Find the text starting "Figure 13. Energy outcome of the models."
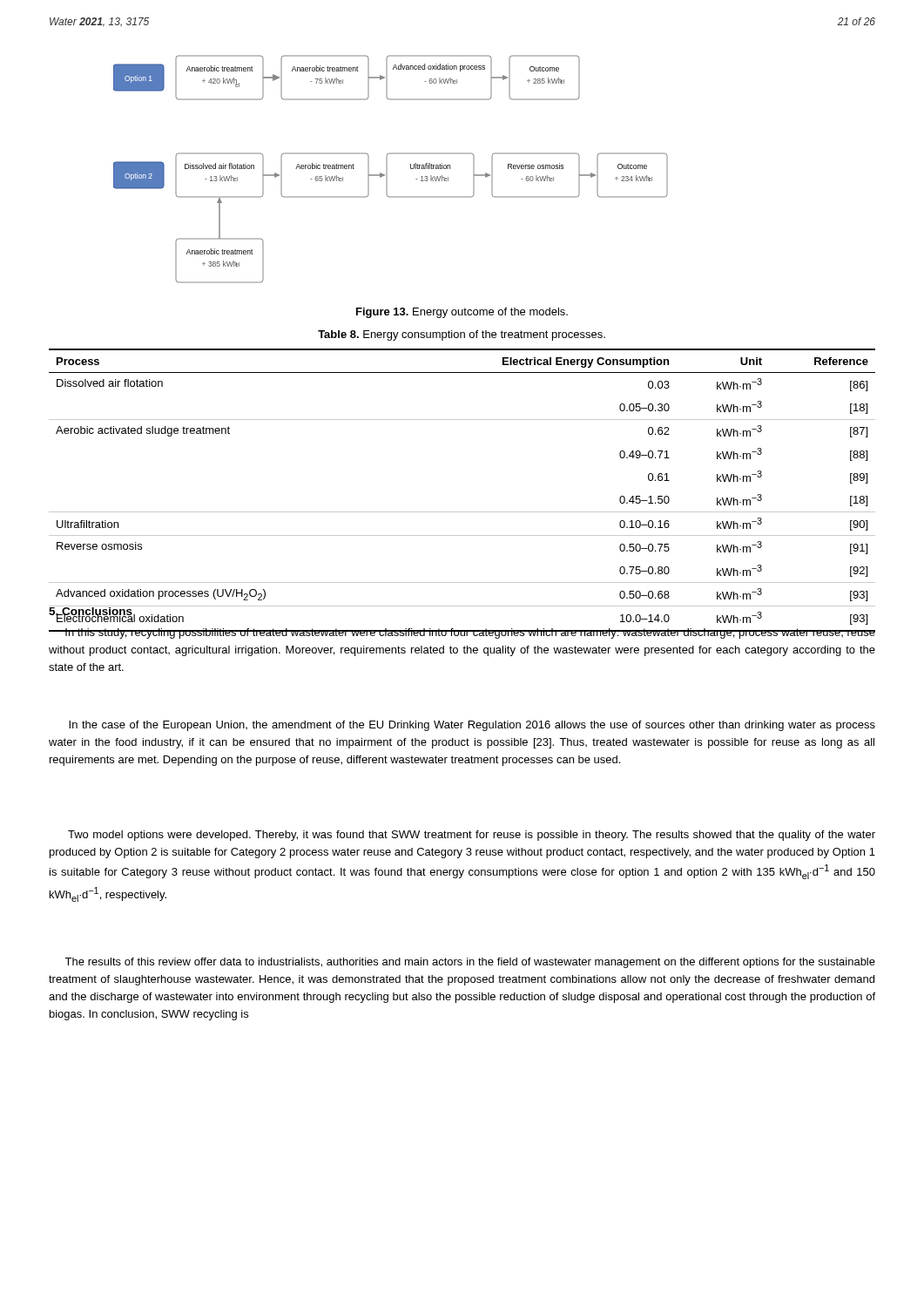The image size is (924, 1307). pos(462,311)
